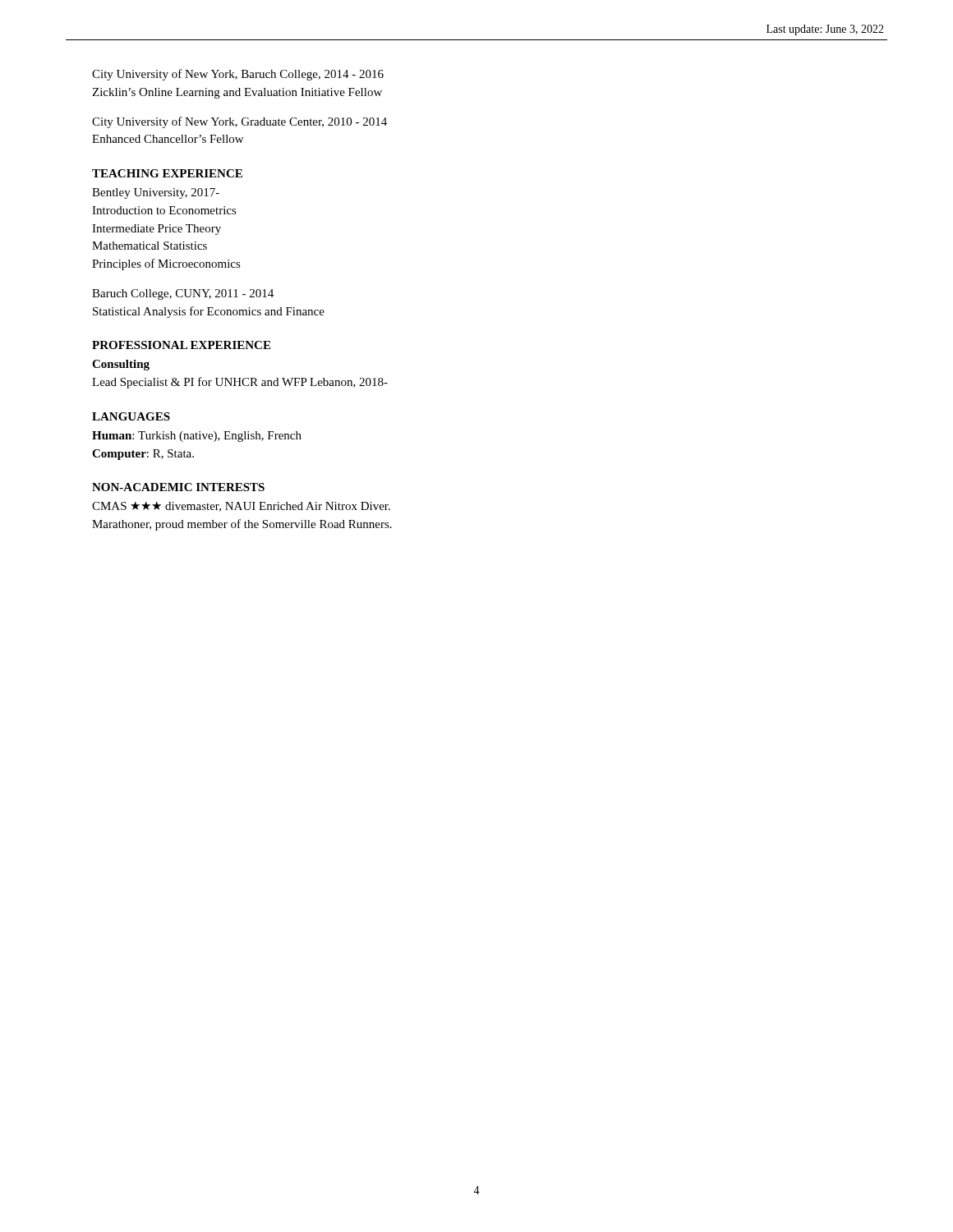Locate the section header that says "PROFESSIONAL EXPERIENCE"
The height and width of the screenshot is (1232, 953).
tap(182, 345)
